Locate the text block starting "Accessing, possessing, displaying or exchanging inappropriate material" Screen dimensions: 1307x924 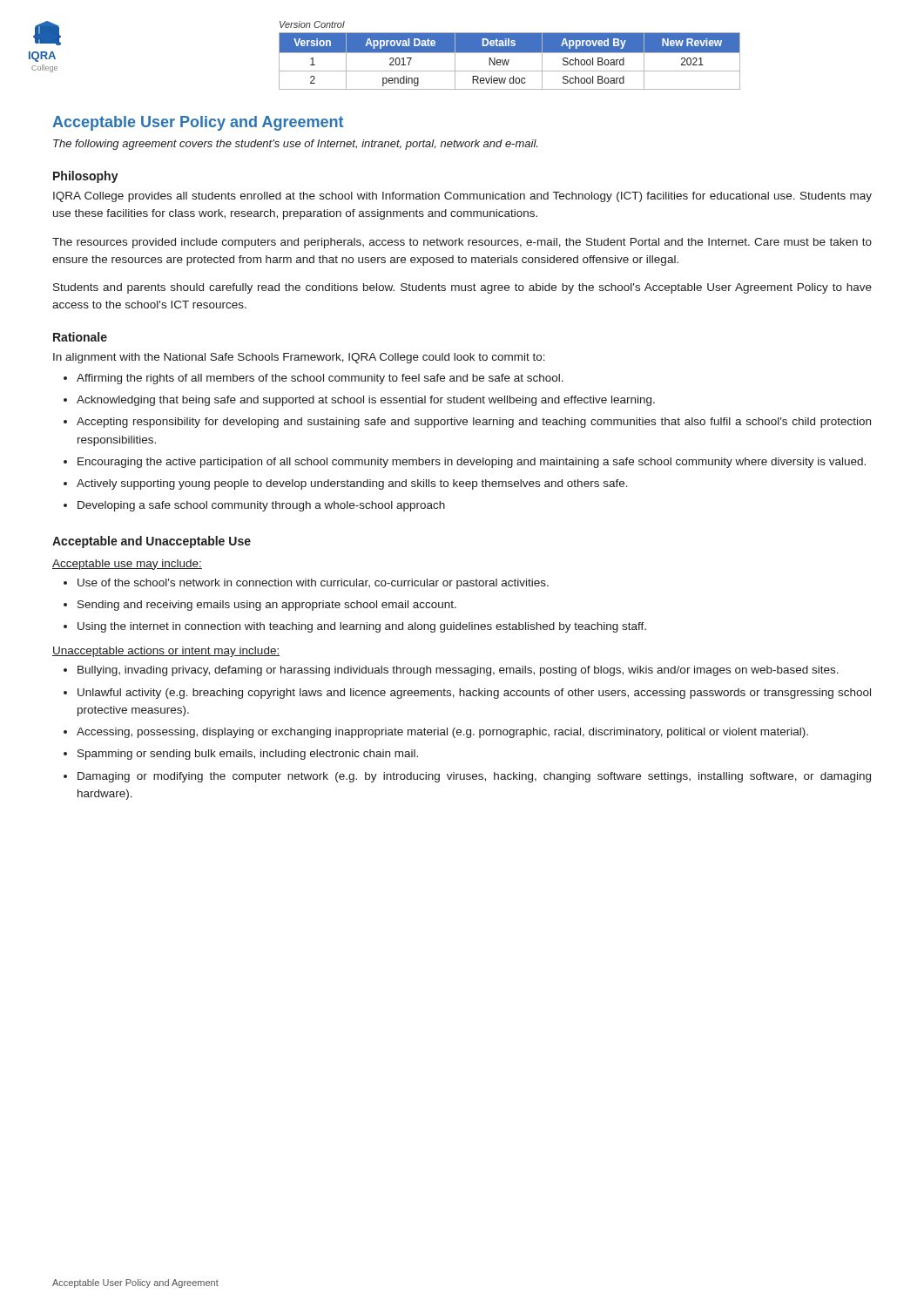pyautogui.click(x=443, y=732)
